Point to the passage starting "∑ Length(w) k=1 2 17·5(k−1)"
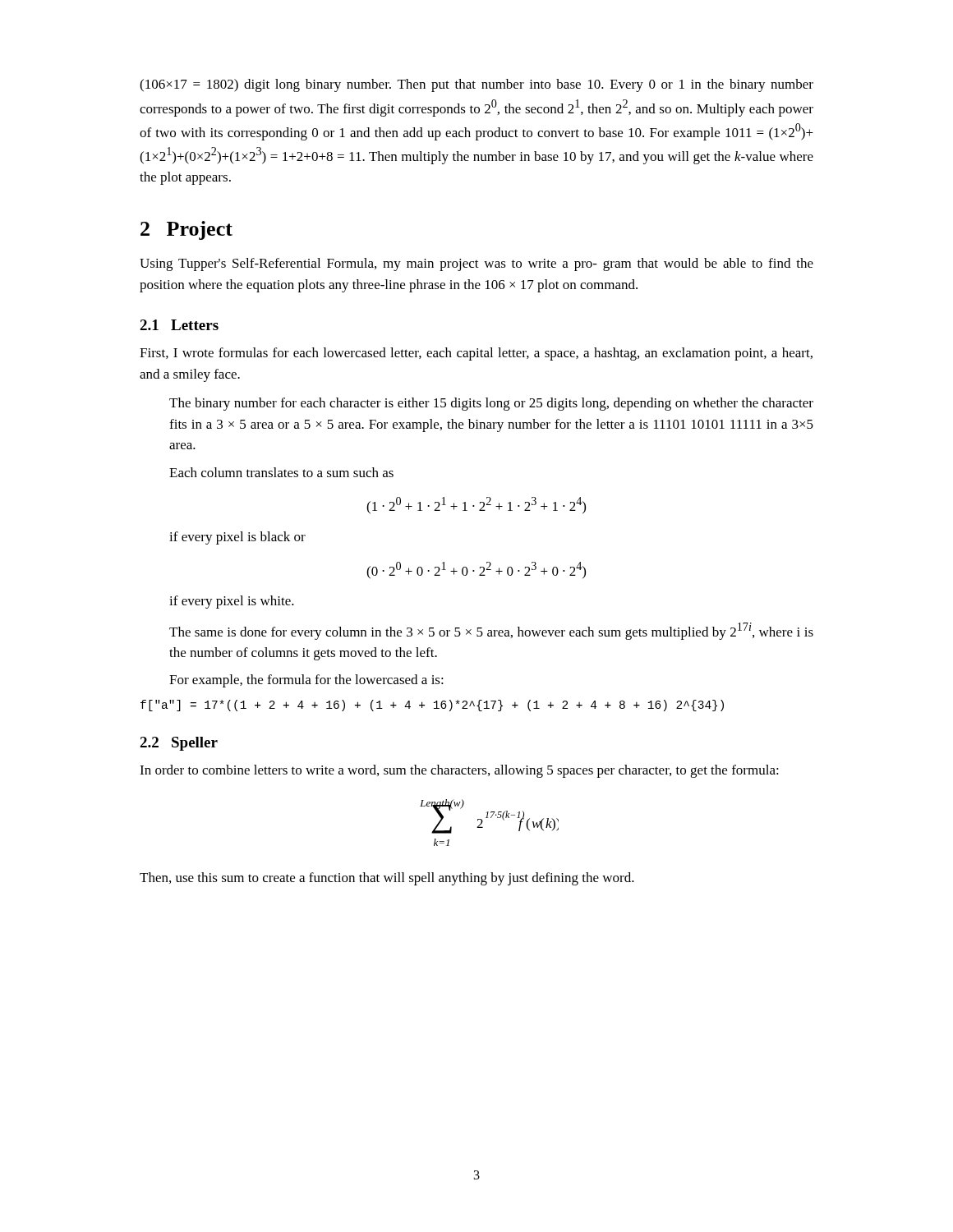This screenshot has width=953, height=1232. (x=477, y=824)
